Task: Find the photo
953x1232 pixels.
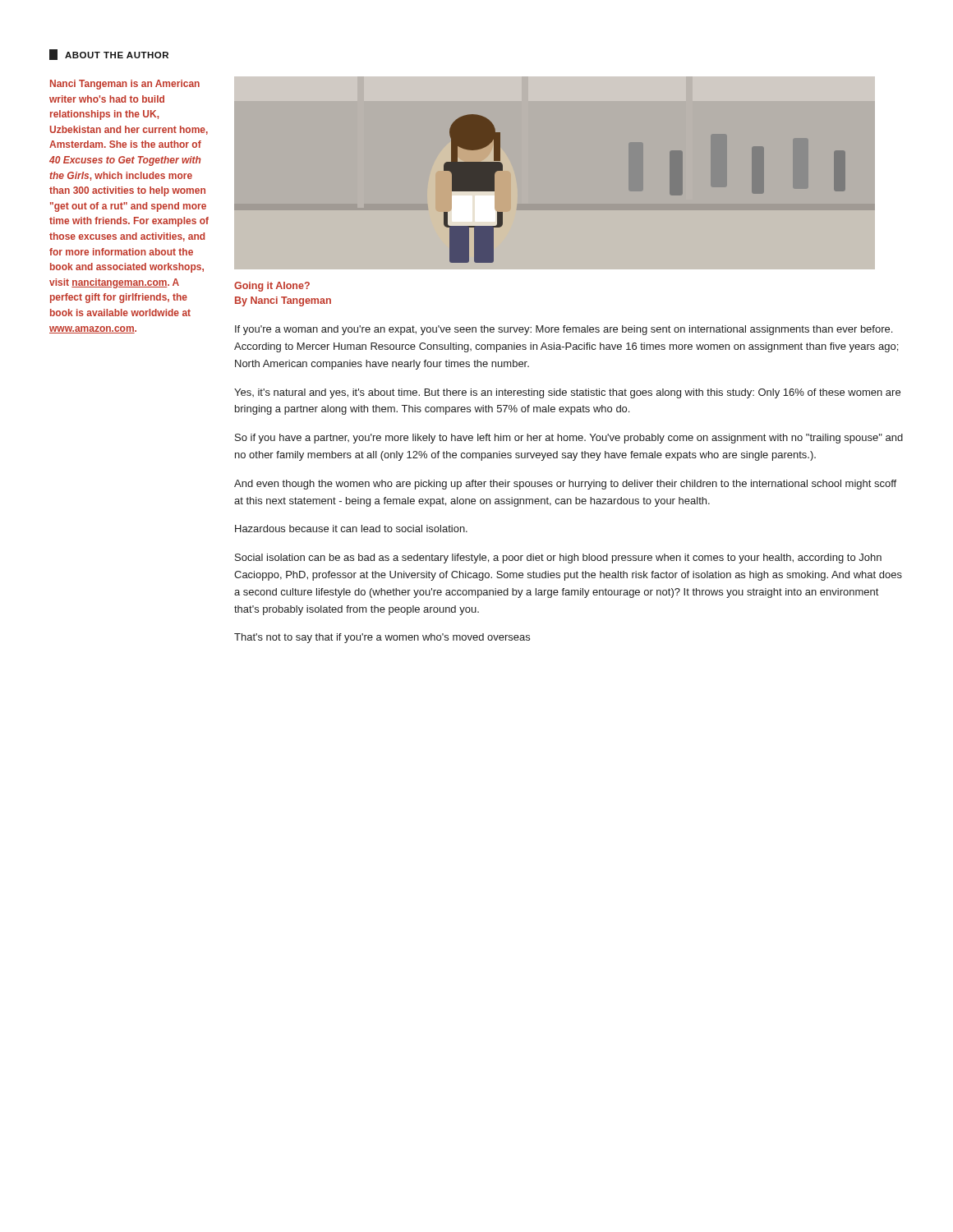Action: click(569, 174)
